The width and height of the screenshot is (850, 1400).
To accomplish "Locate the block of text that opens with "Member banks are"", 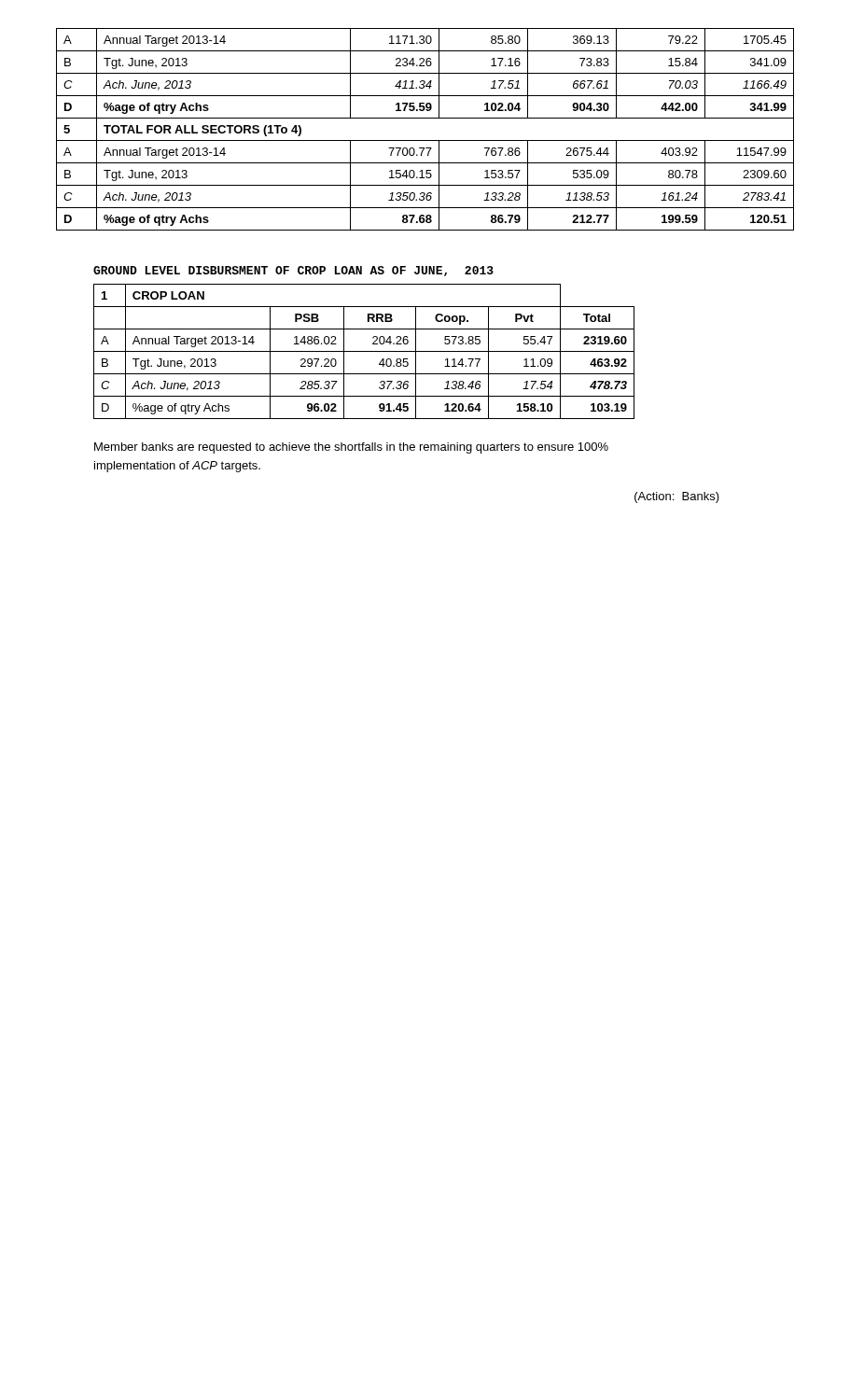I will (x=351, y=456).
